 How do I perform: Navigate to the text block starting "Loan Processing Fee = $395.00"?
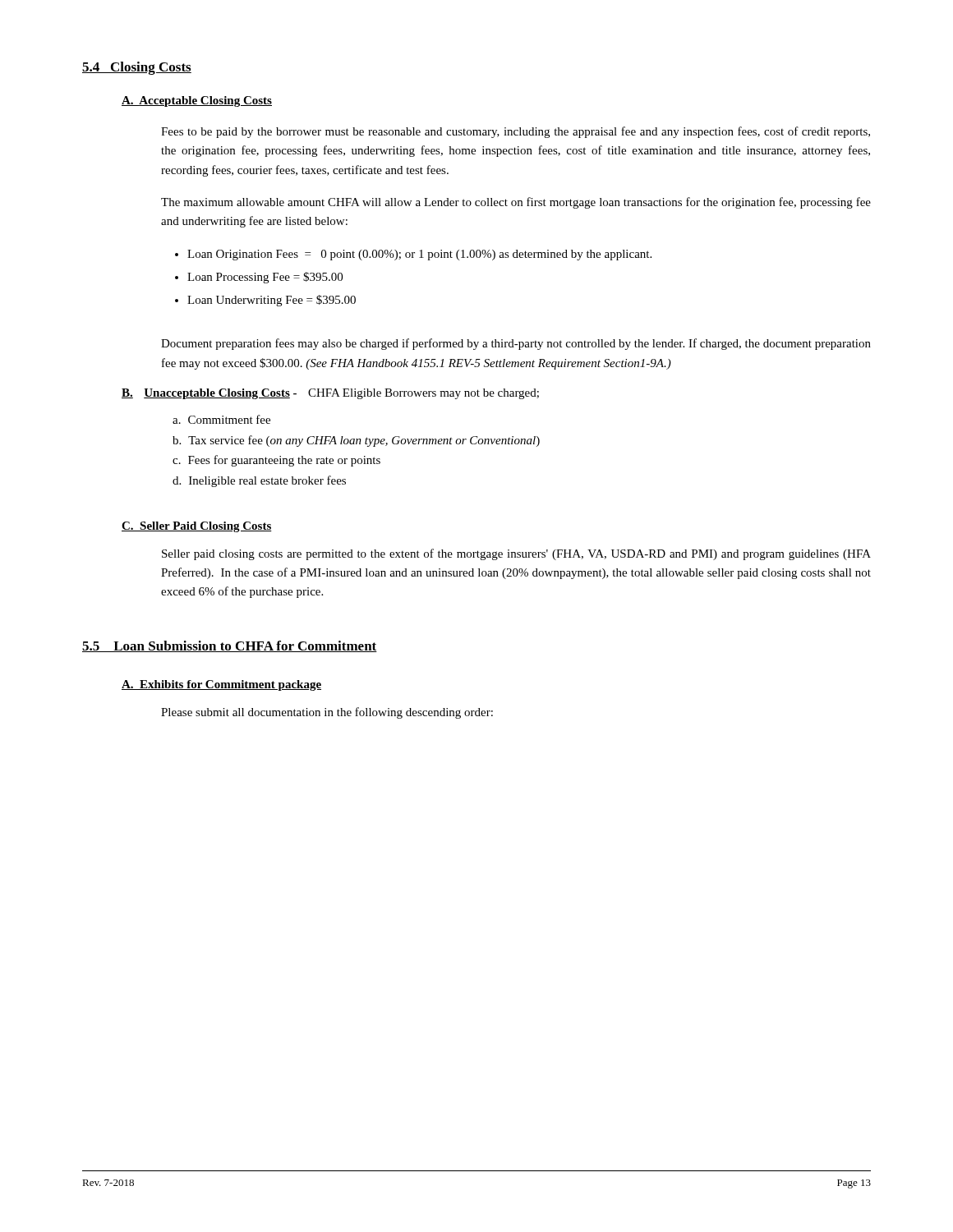[265, 277]
